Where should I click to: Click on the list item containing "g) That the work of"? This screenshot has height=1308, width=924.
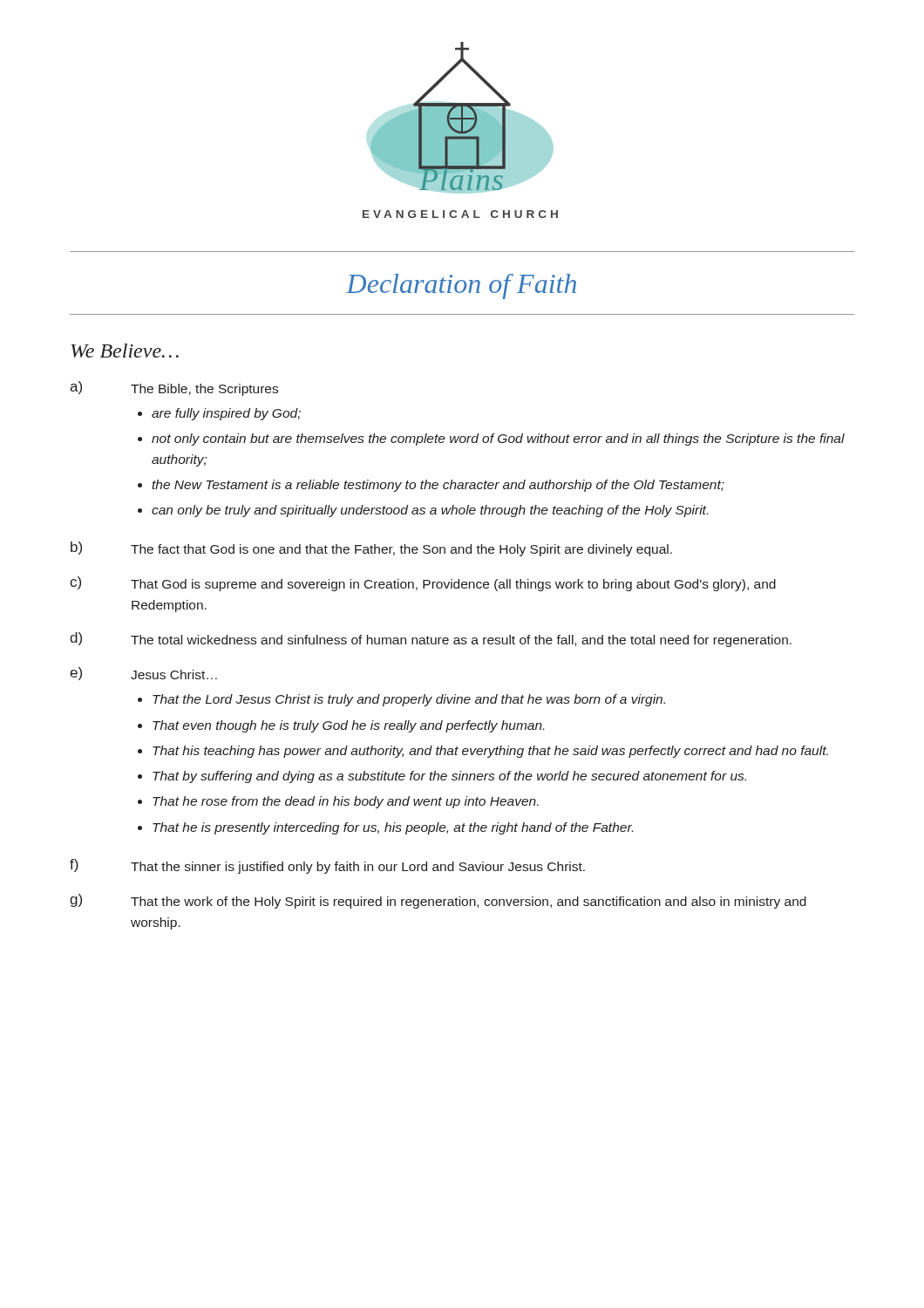pos(462,912)
